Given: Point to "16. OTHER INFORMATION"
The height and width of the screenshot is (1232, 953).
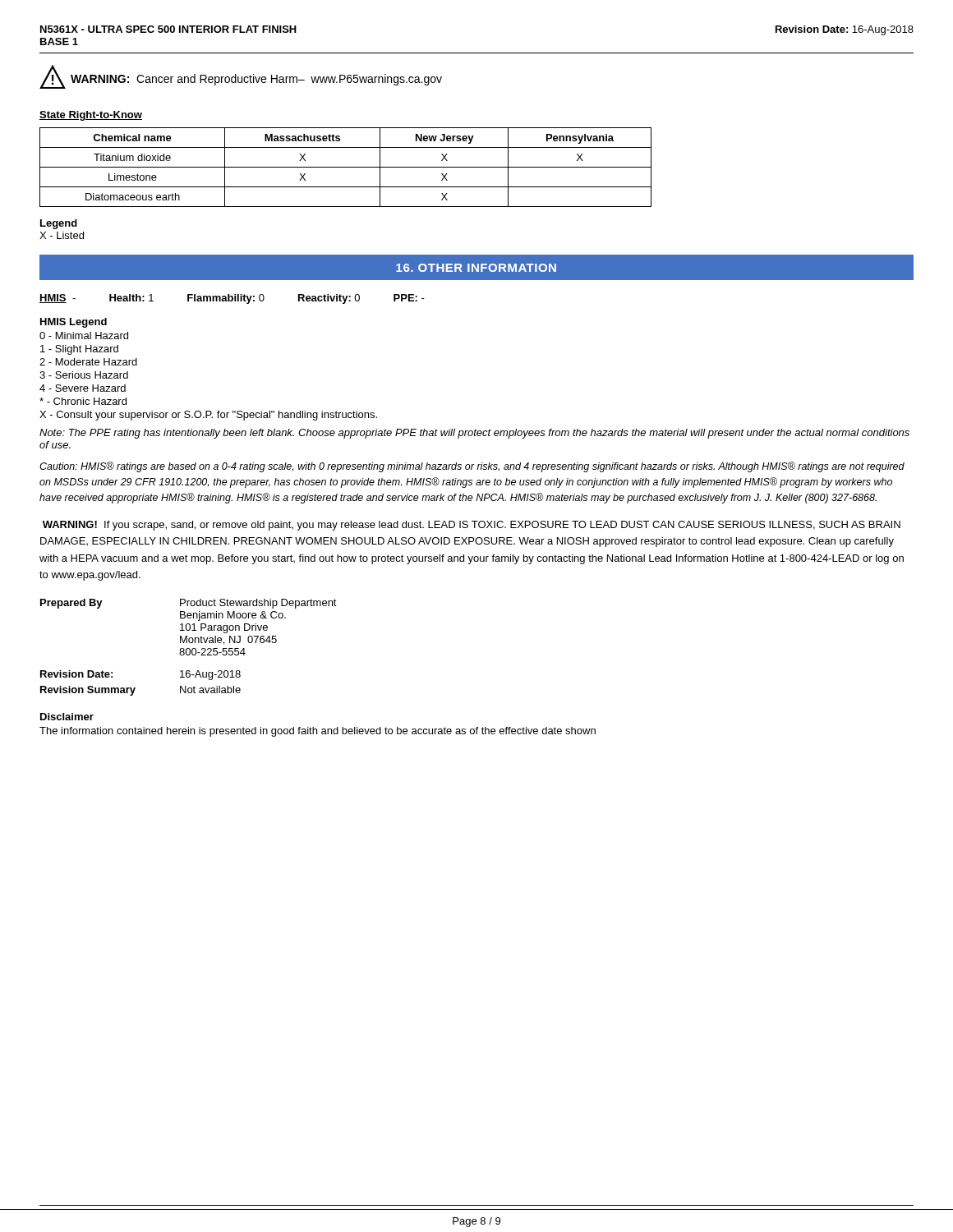Looking at the screenshot, I should (476, 267).
